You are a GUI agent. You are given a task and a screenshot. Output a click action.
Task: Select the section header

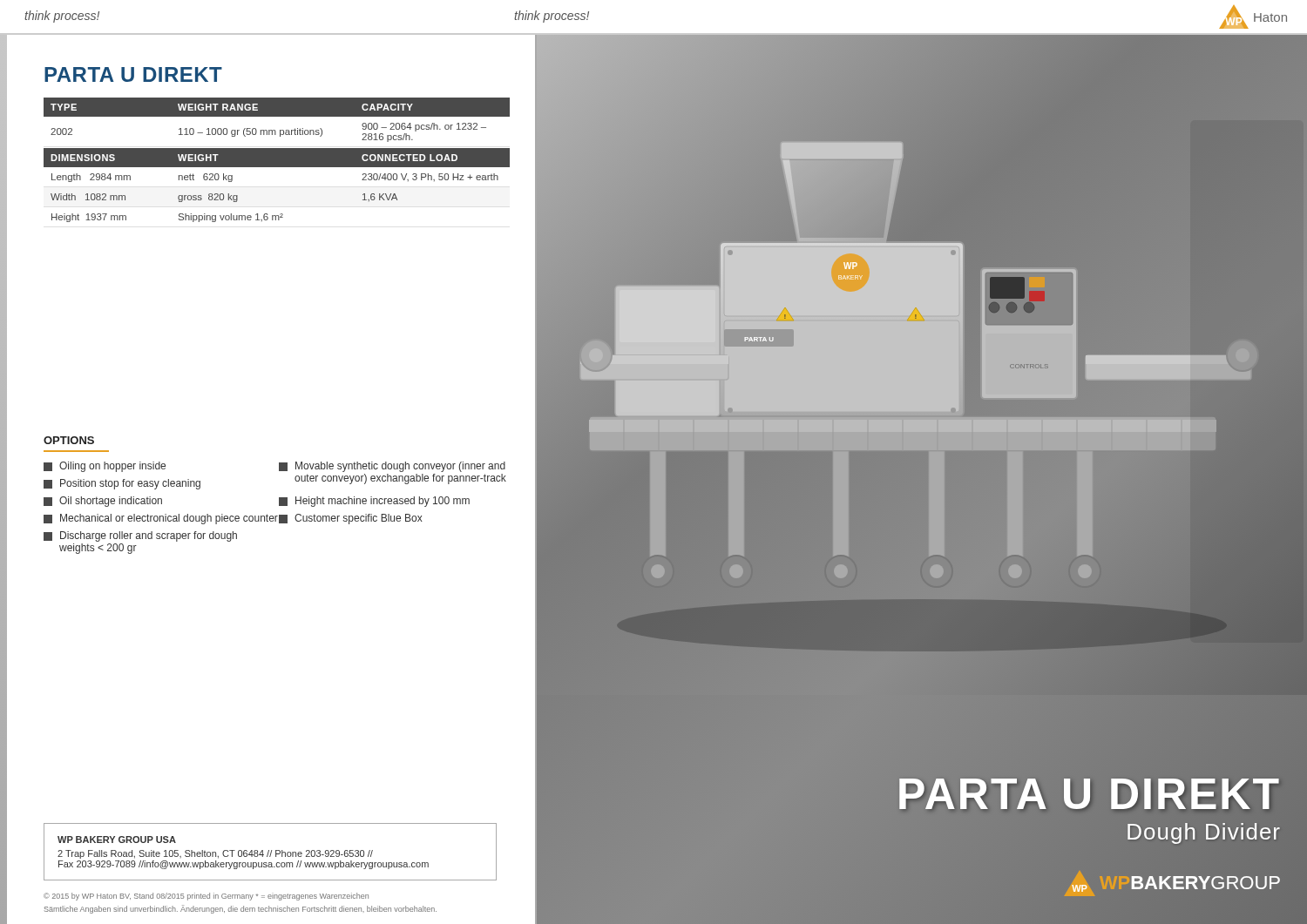tap(69, 440)
